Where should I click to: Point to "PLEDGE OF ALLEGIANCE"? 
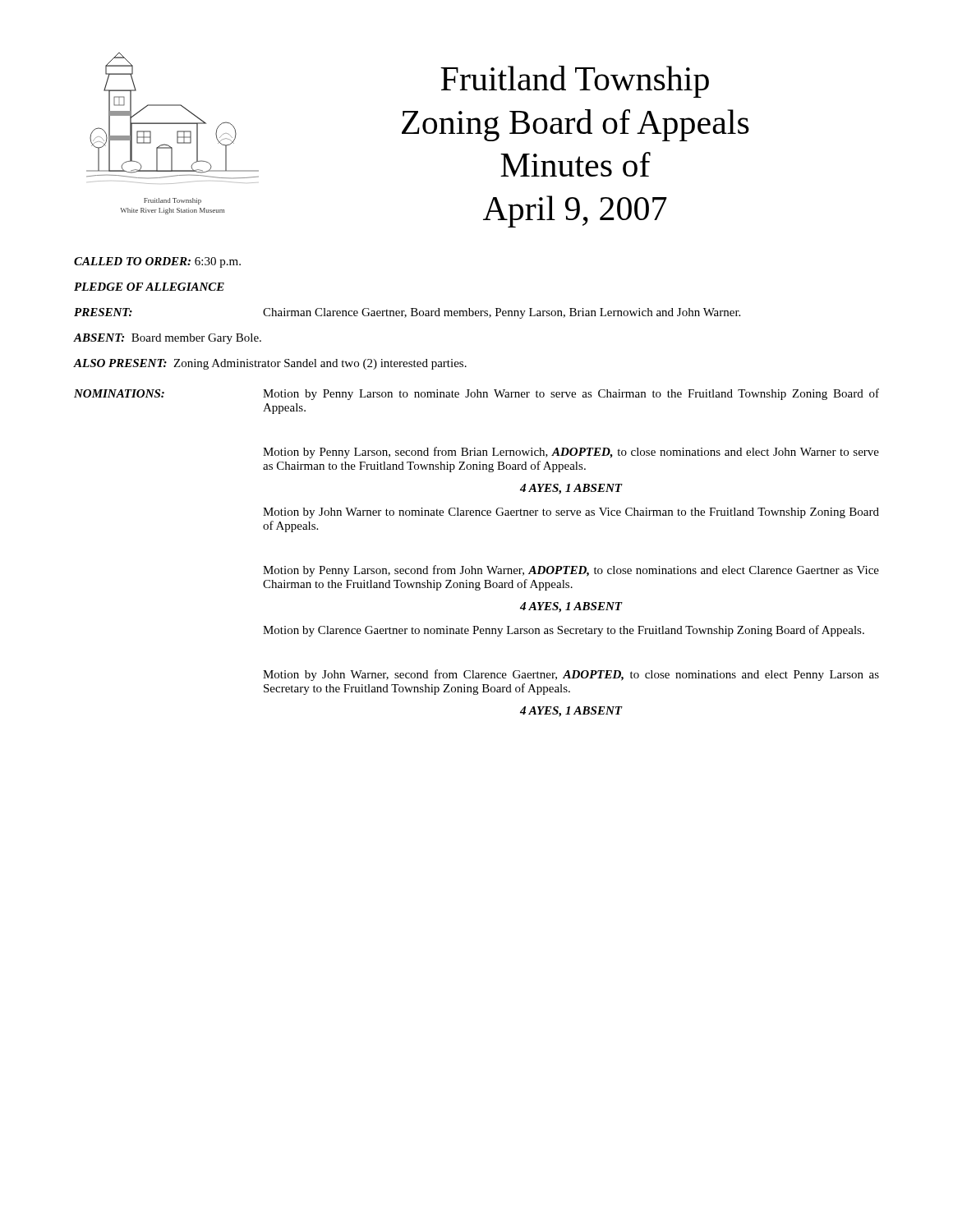click(149, 287)
